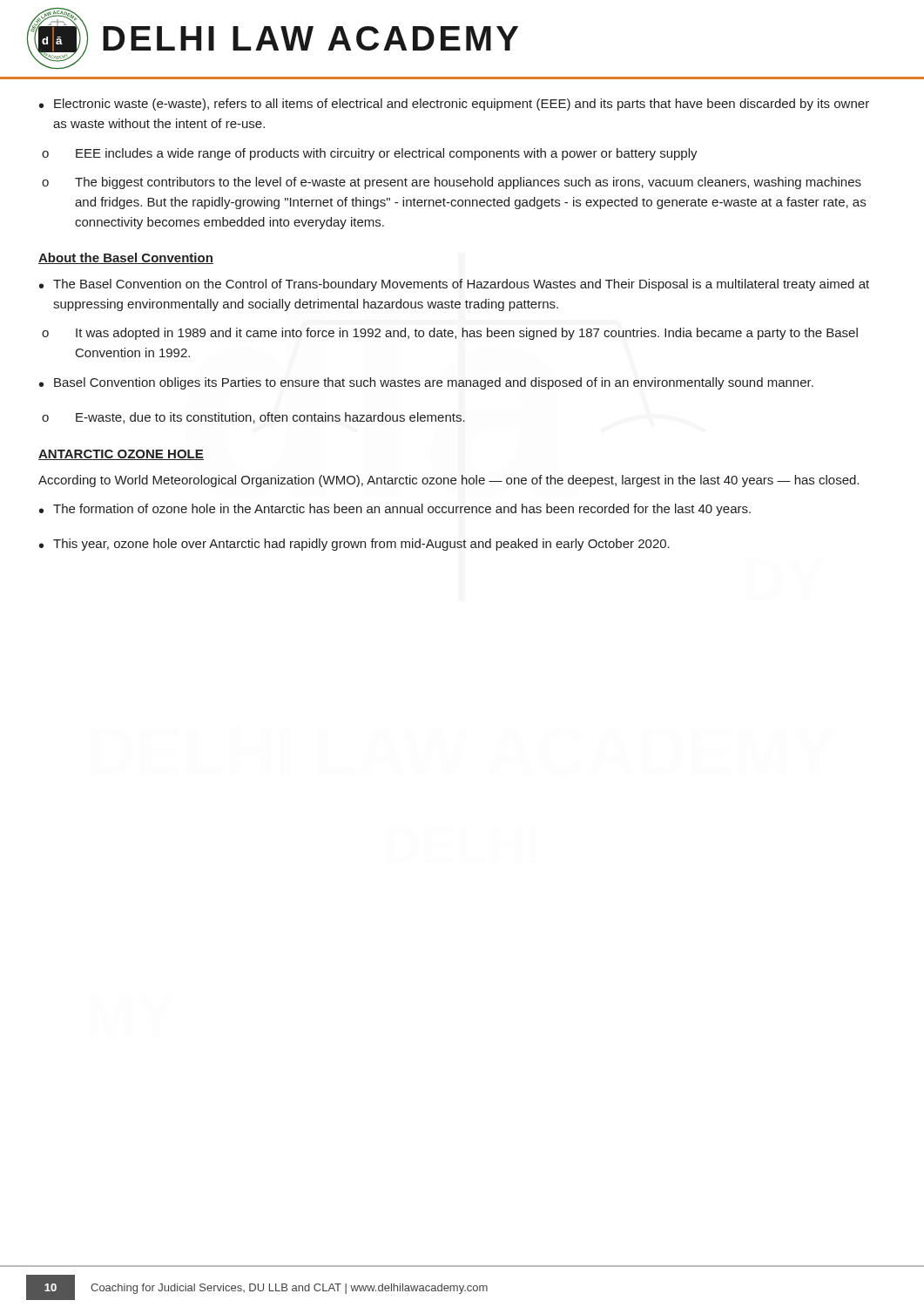Navigate to the element starting "o It was adopted in 1989 and it"
Viewport: 924px width, 1307px height.
(x=462, y=343)
